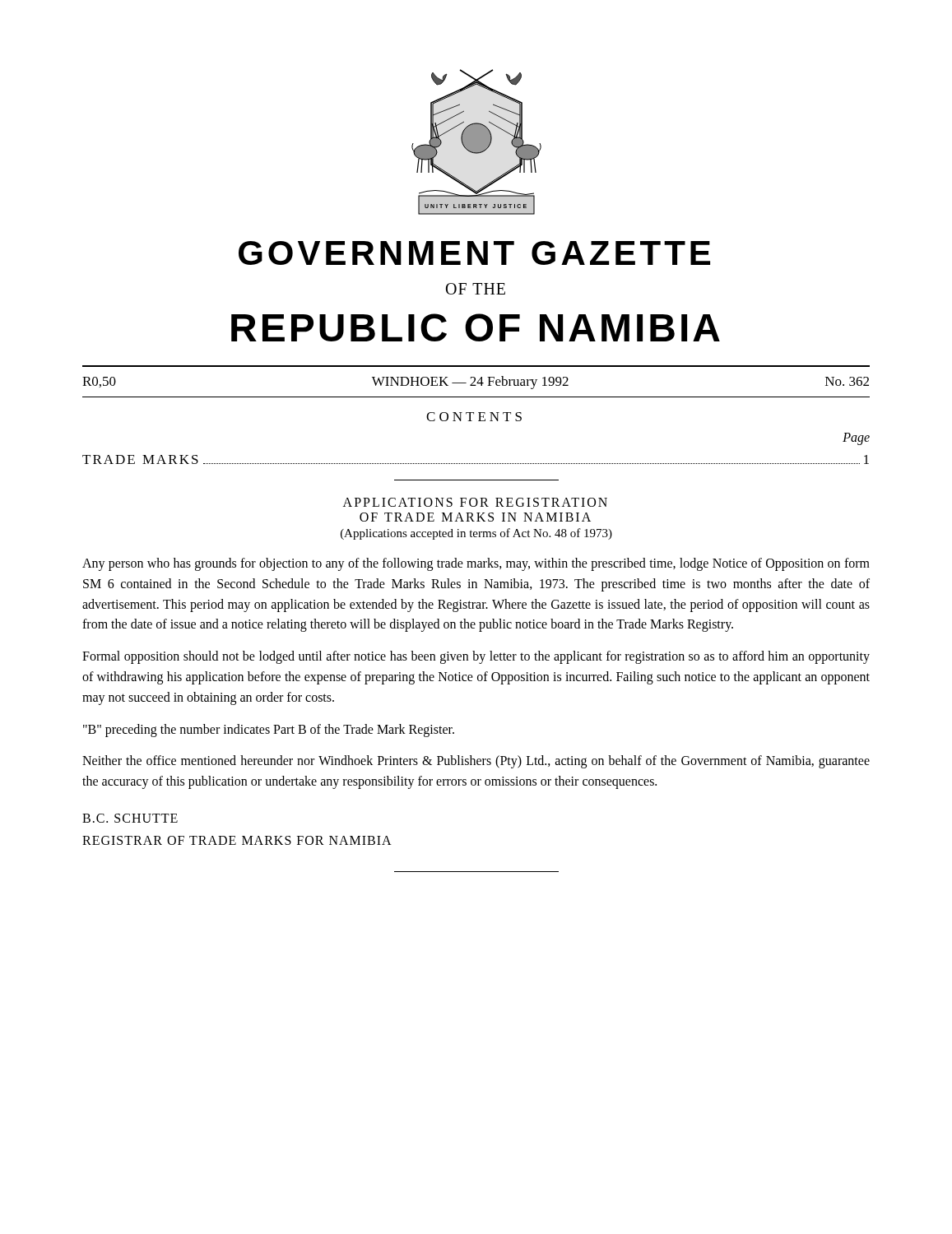This screenshot has height=1234, width=952.
Task: Select the region starting "(Applications accepted in terms of"
Action: (476, 533)
